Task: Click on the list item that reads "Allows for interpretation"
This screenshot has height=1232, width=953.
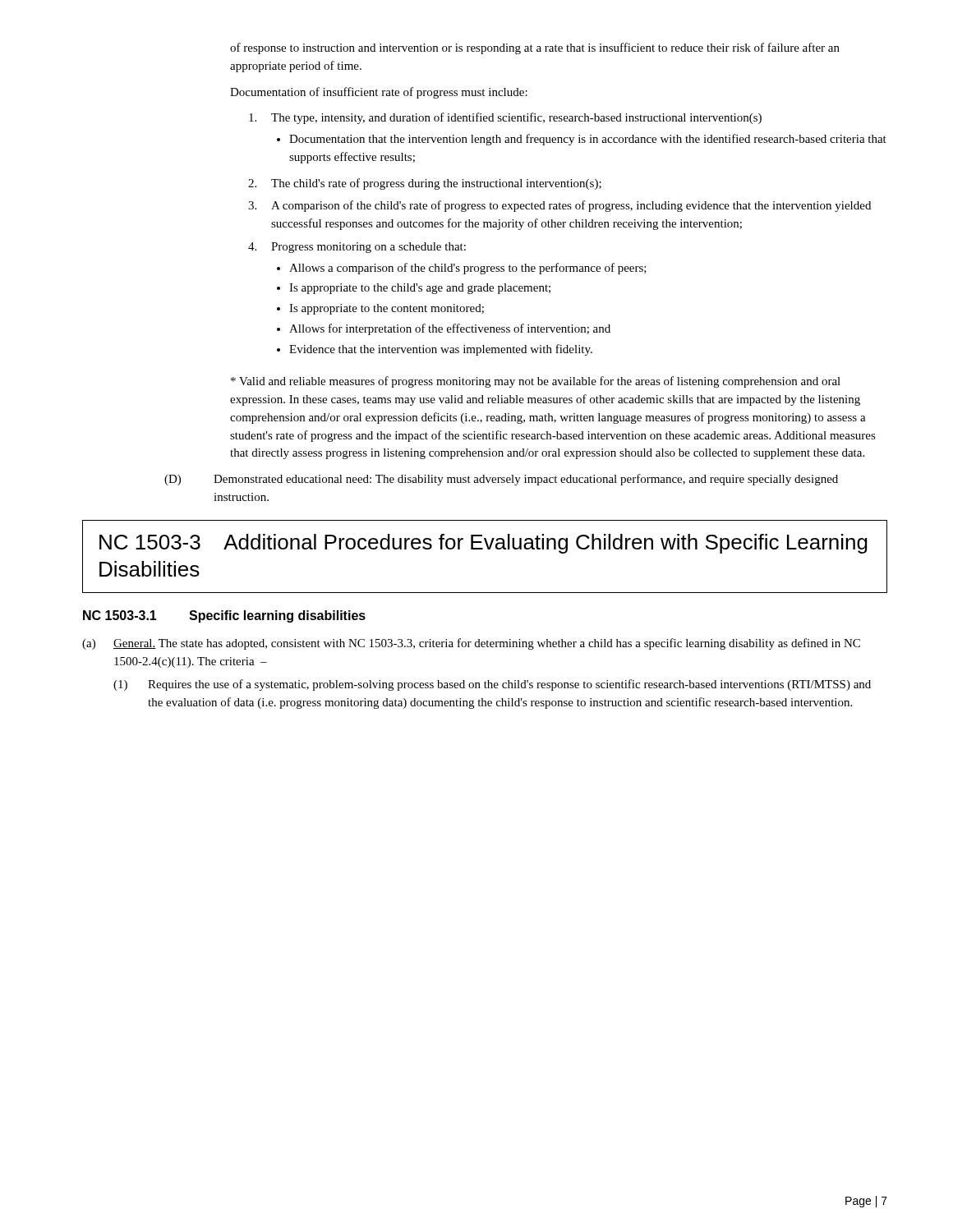Action: [x=450, y=328]
